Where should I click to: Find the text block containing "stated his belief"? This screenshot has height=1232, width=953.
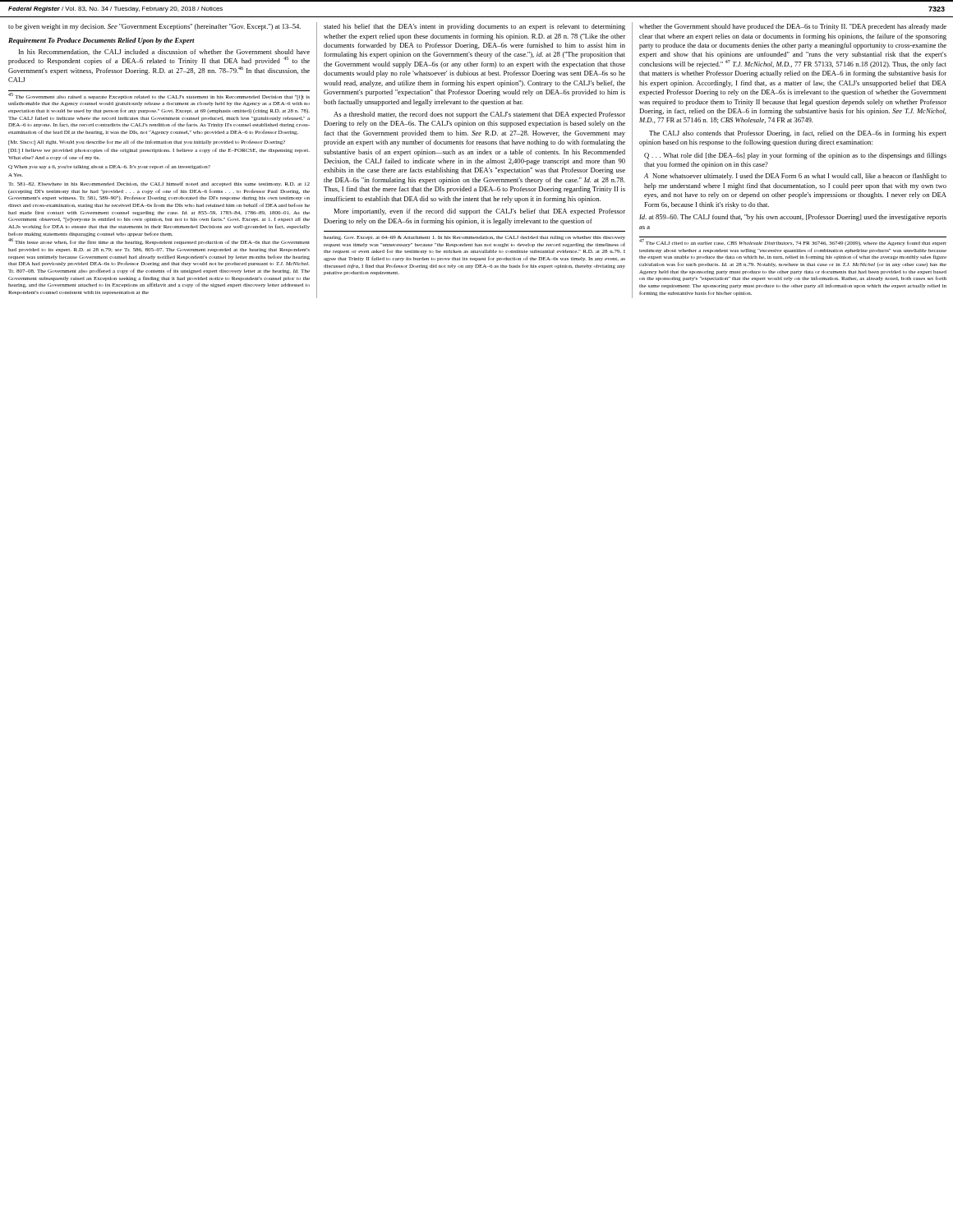click(x=474, y=64)
